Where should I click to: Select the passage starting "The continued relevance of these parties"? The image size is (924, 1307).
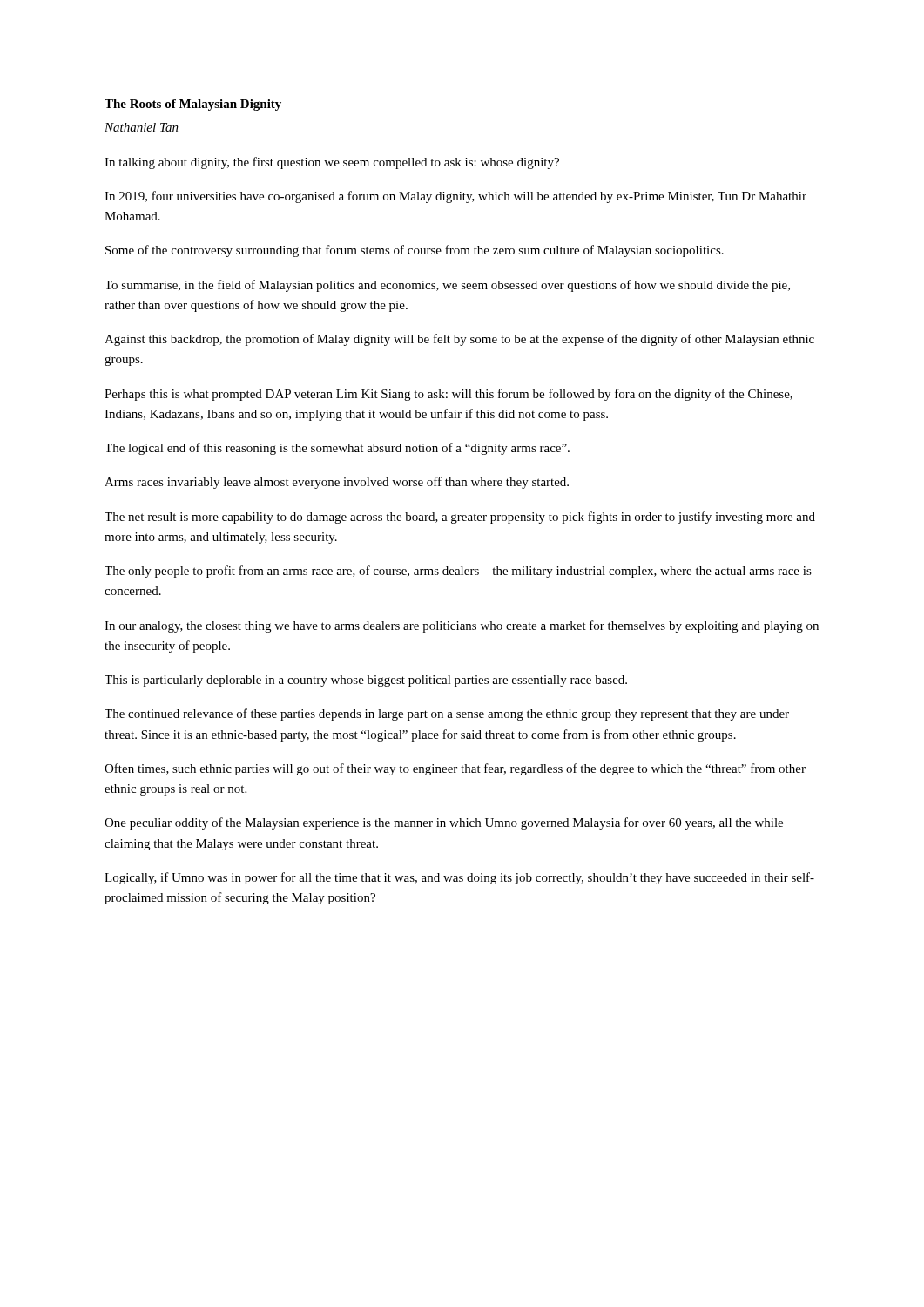click(x=447, y=724)
